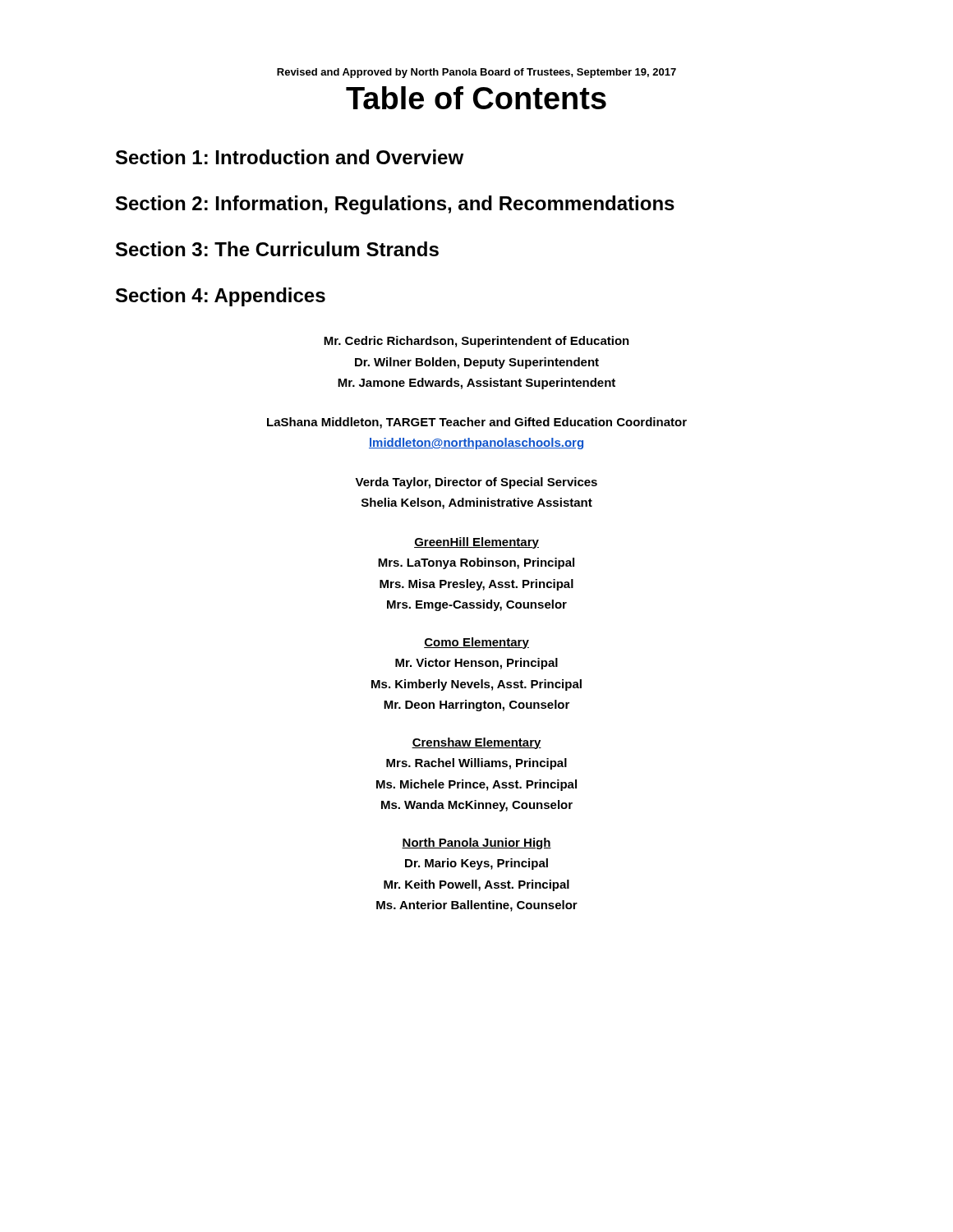Navigate to the text block starting "Revised and Approved by North Panola Board of"

(x=476, y=72)
